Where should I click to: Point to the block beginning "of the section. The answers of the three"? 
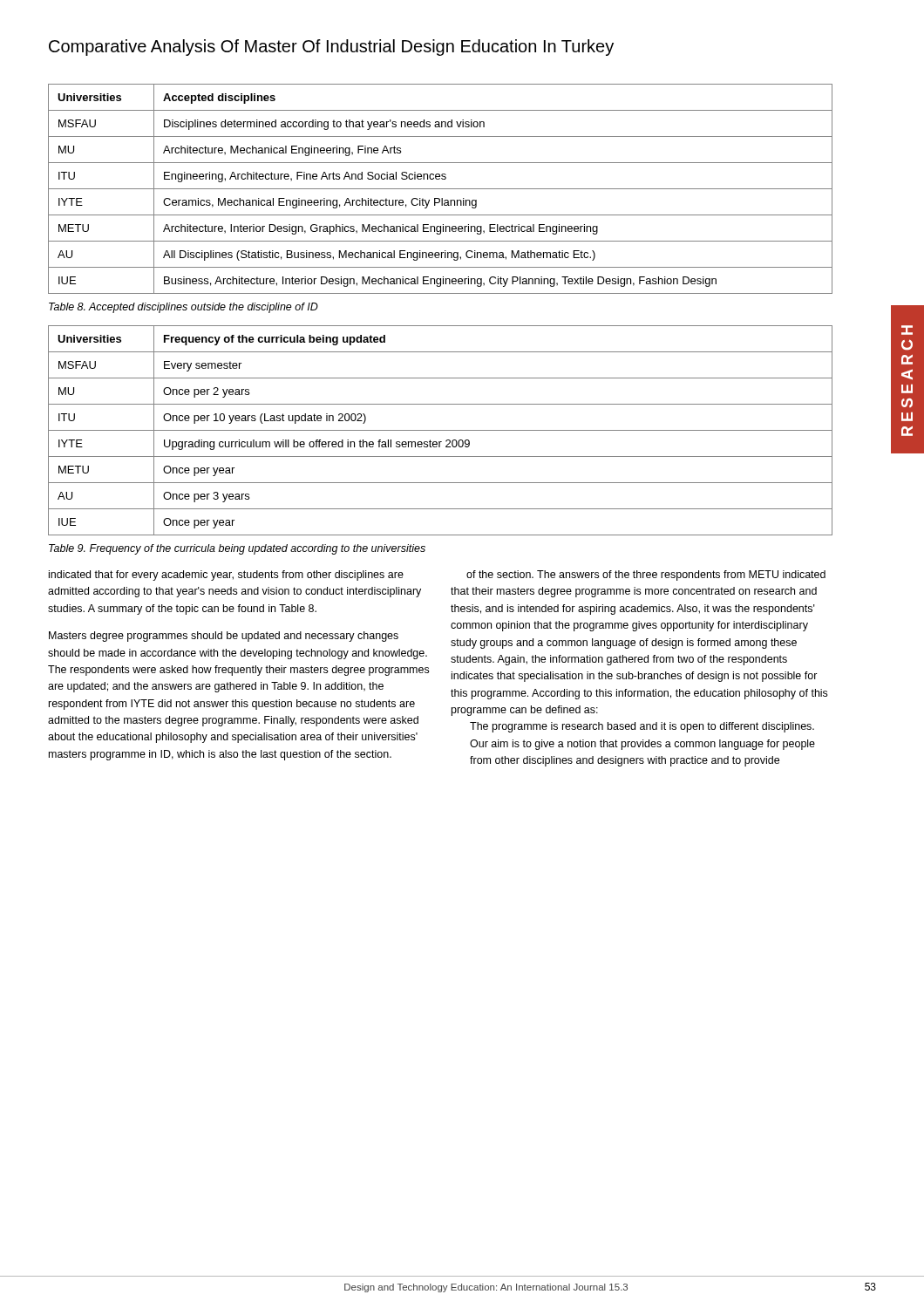tap(642, 668)
